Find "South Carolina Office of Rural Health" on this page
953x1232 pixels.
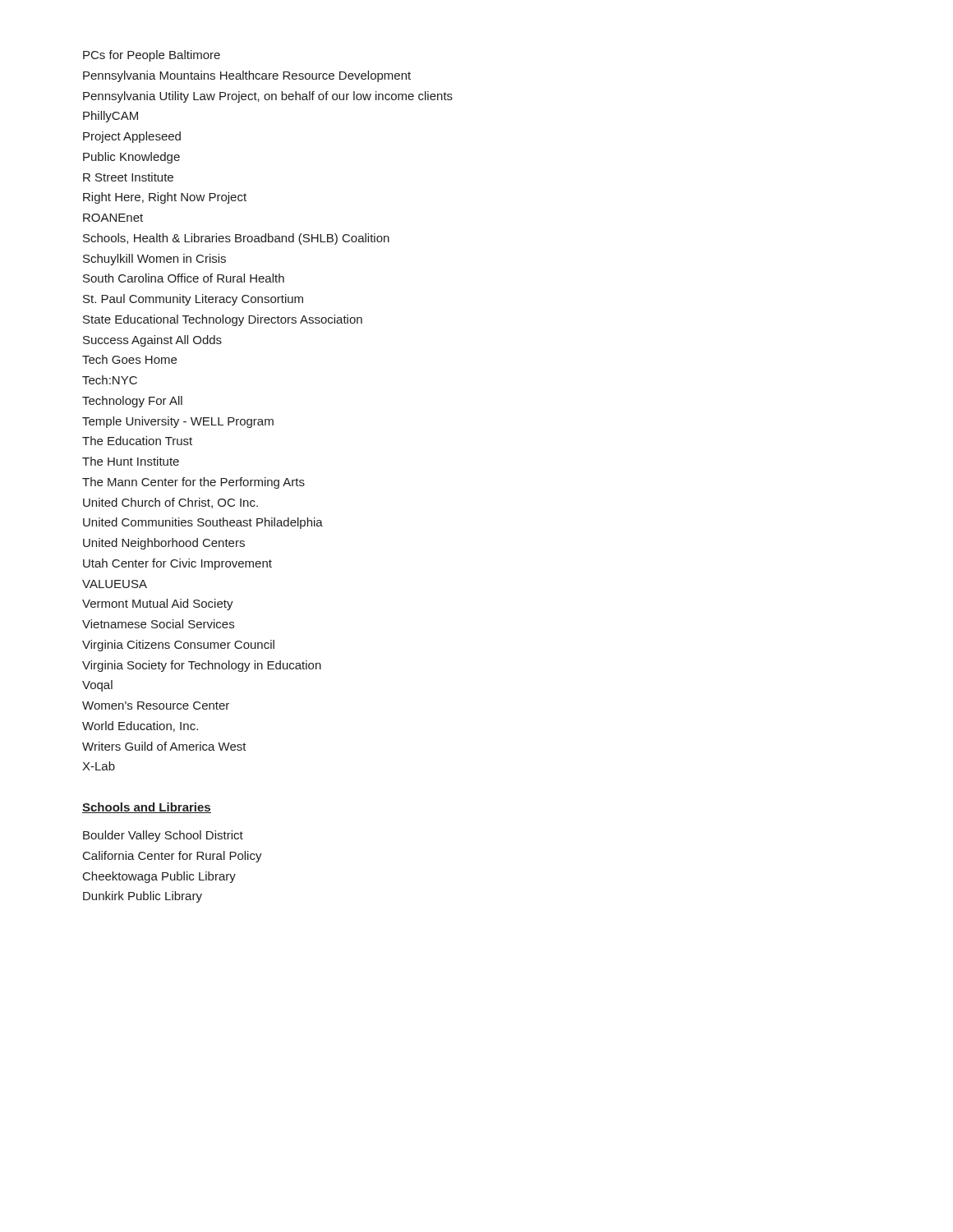[x=183, y=278]
